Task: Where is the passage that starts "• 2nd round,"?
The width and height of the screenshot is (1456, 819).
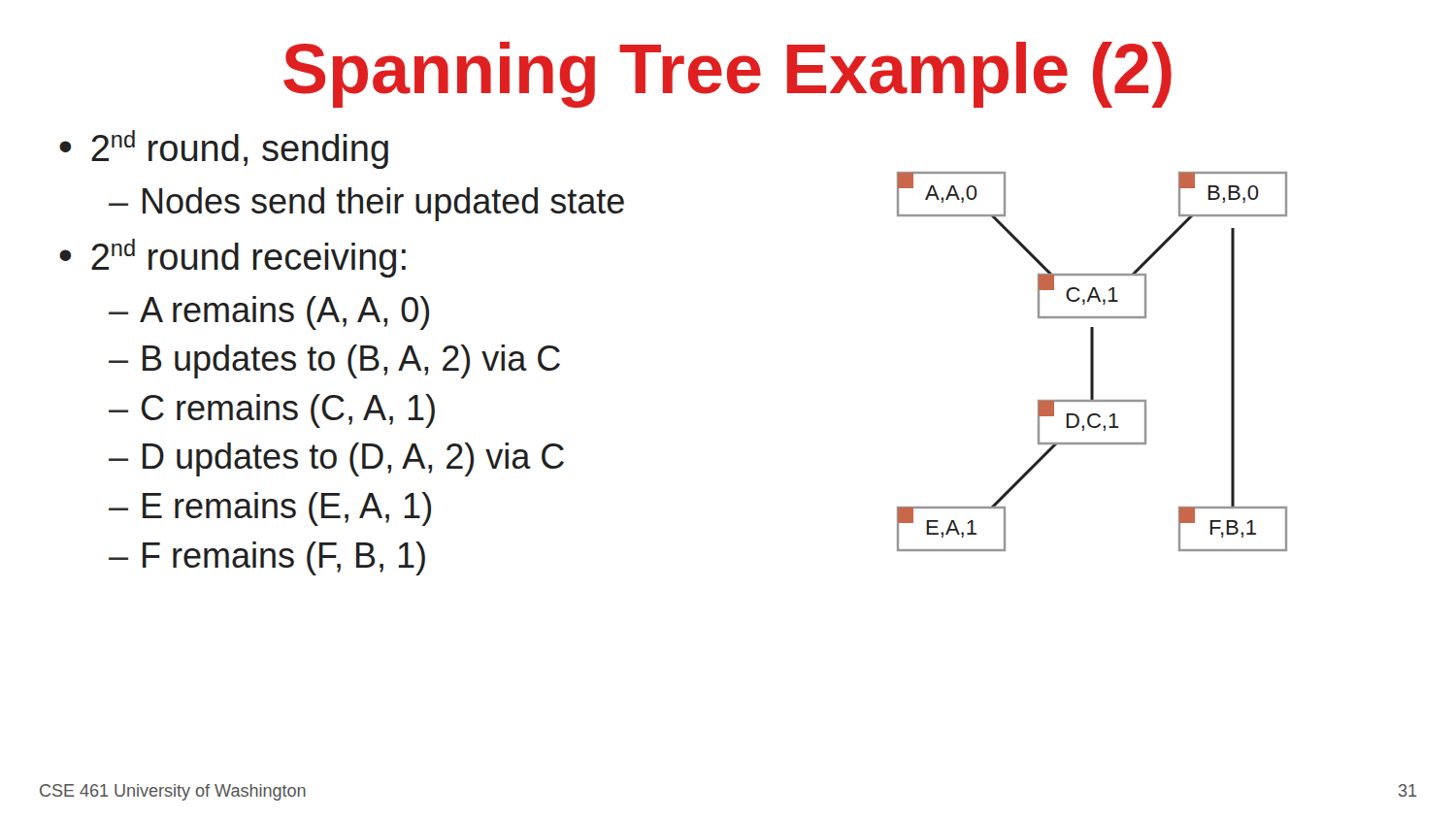Action: pos(224,149)
